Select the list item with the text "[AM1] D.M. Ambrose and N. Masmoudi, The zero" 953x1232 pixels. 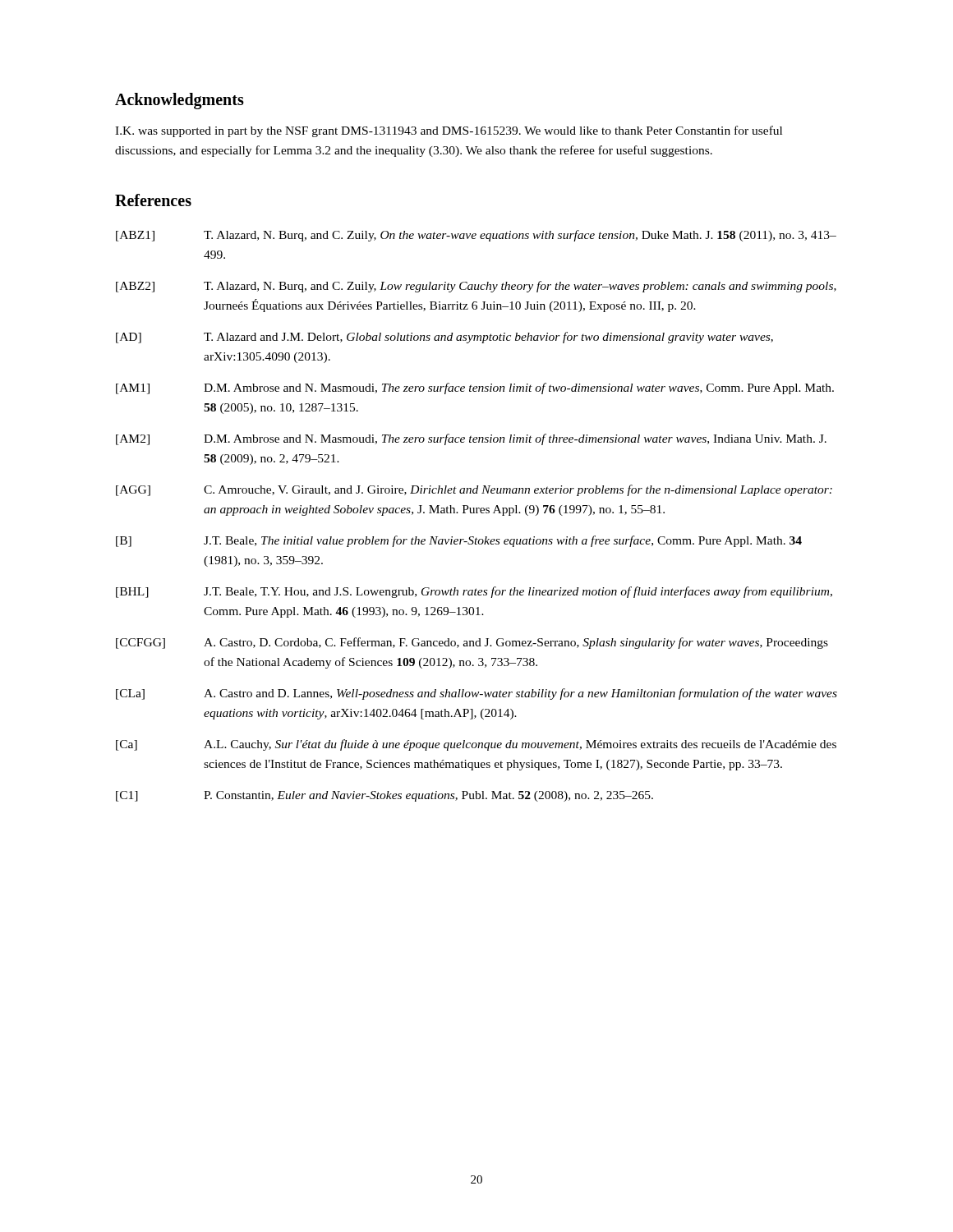tap(476, 398)
